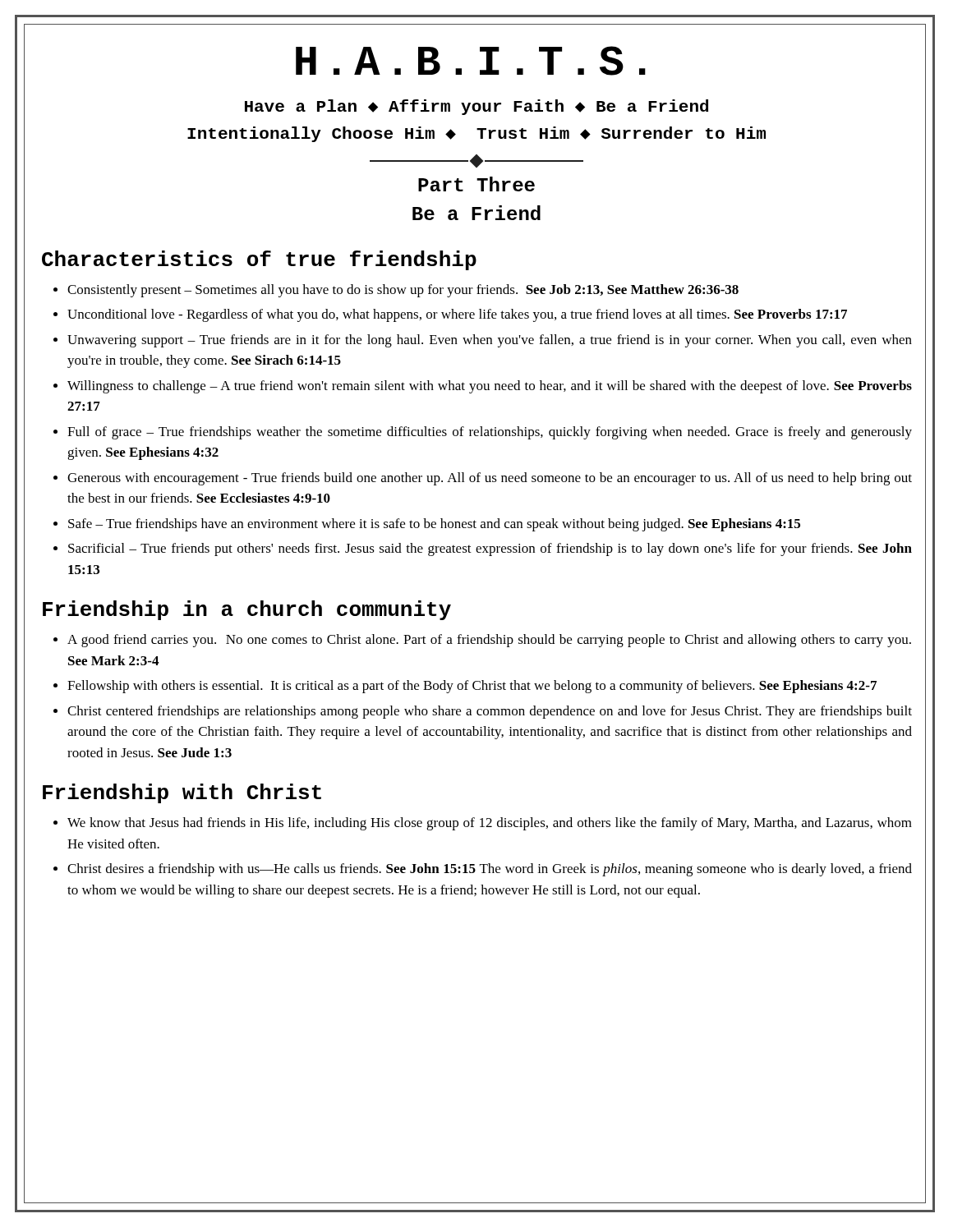
Task: Locate the text starting "Fellowship with others"
Action: [472, 686]
